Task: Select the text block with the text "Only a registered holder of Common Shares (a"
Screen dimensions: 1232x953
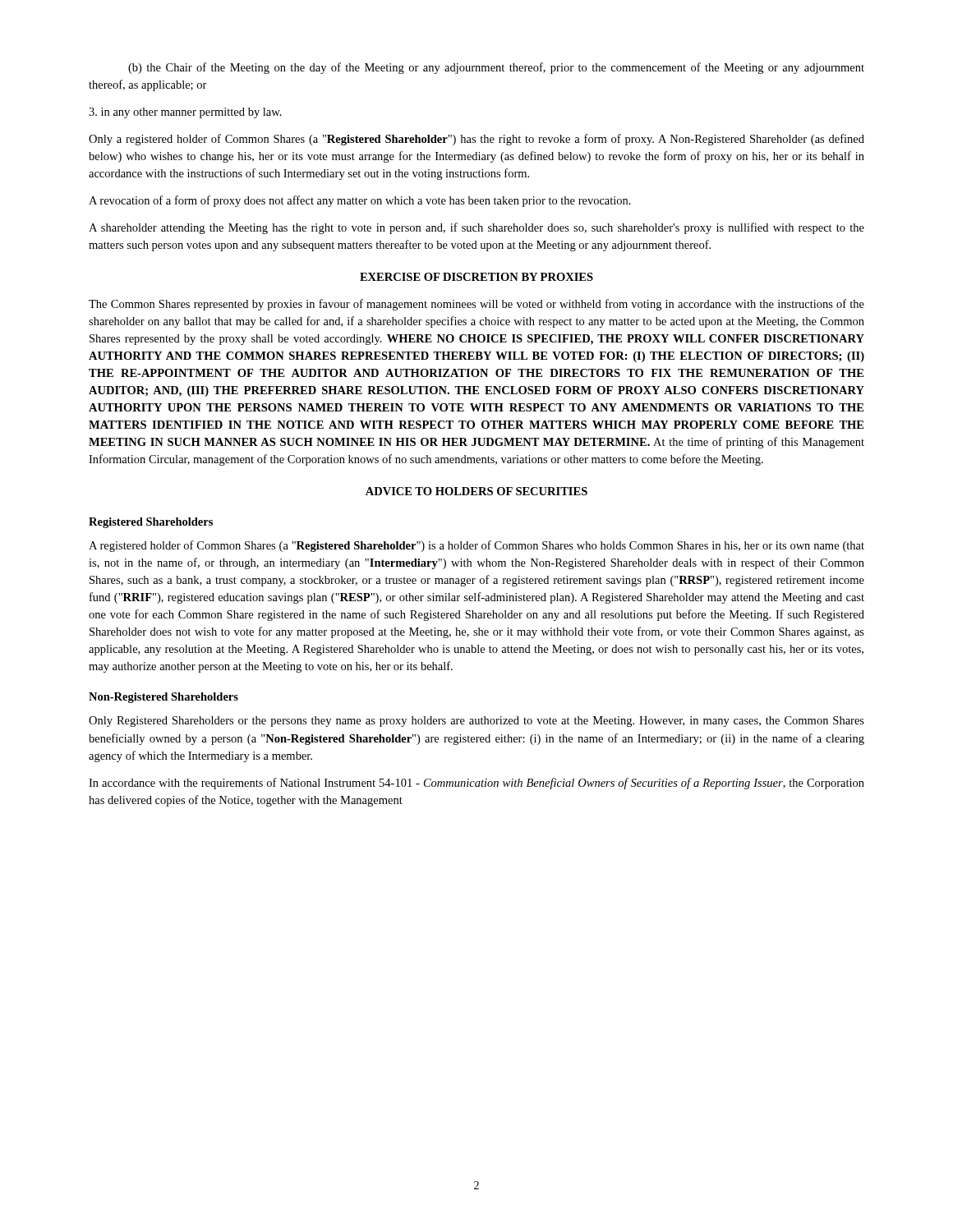Action: 476,157
